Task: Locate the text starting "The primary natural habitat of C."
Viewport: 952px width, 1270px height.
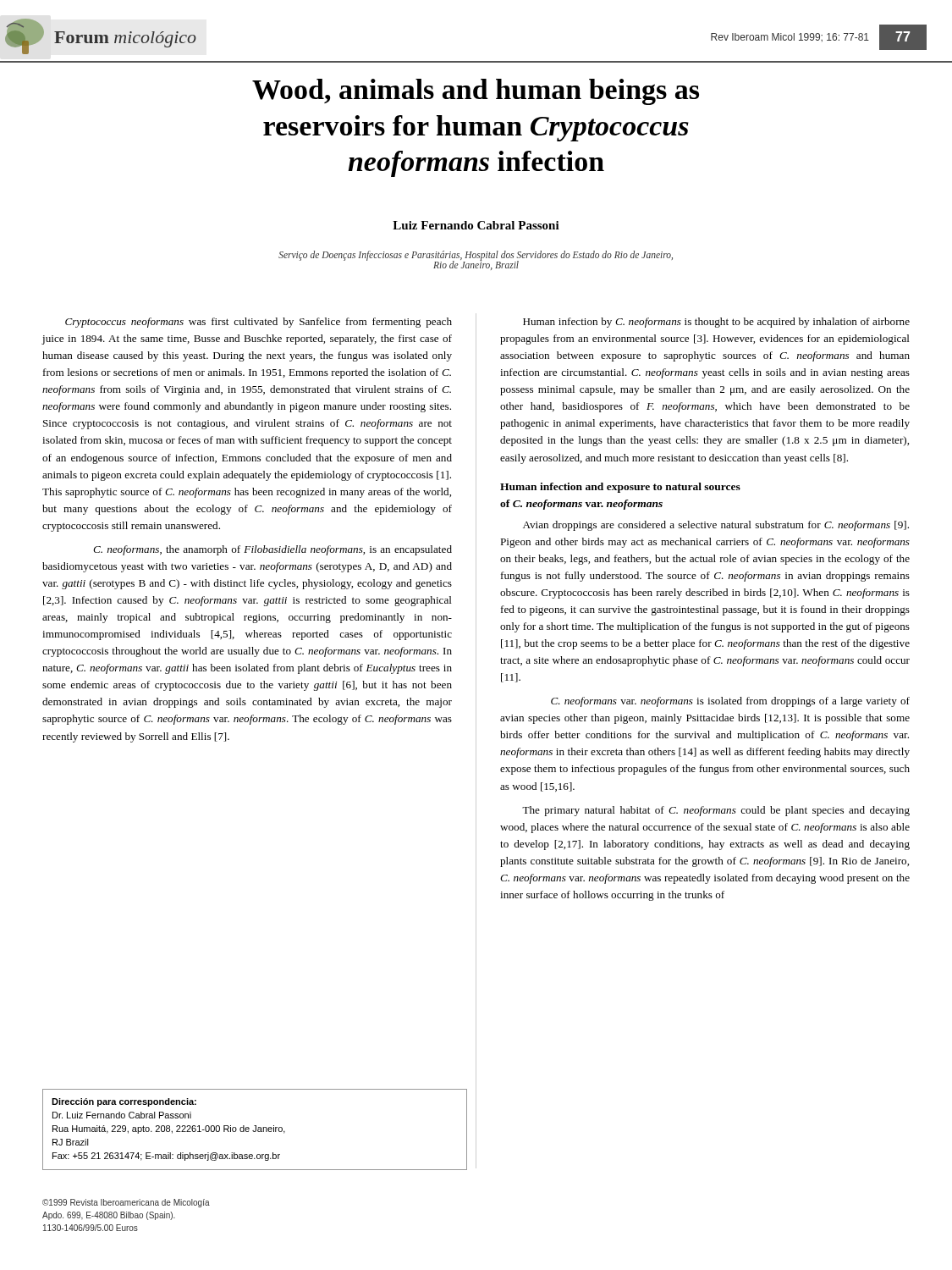Action: [x=705, y=852]
